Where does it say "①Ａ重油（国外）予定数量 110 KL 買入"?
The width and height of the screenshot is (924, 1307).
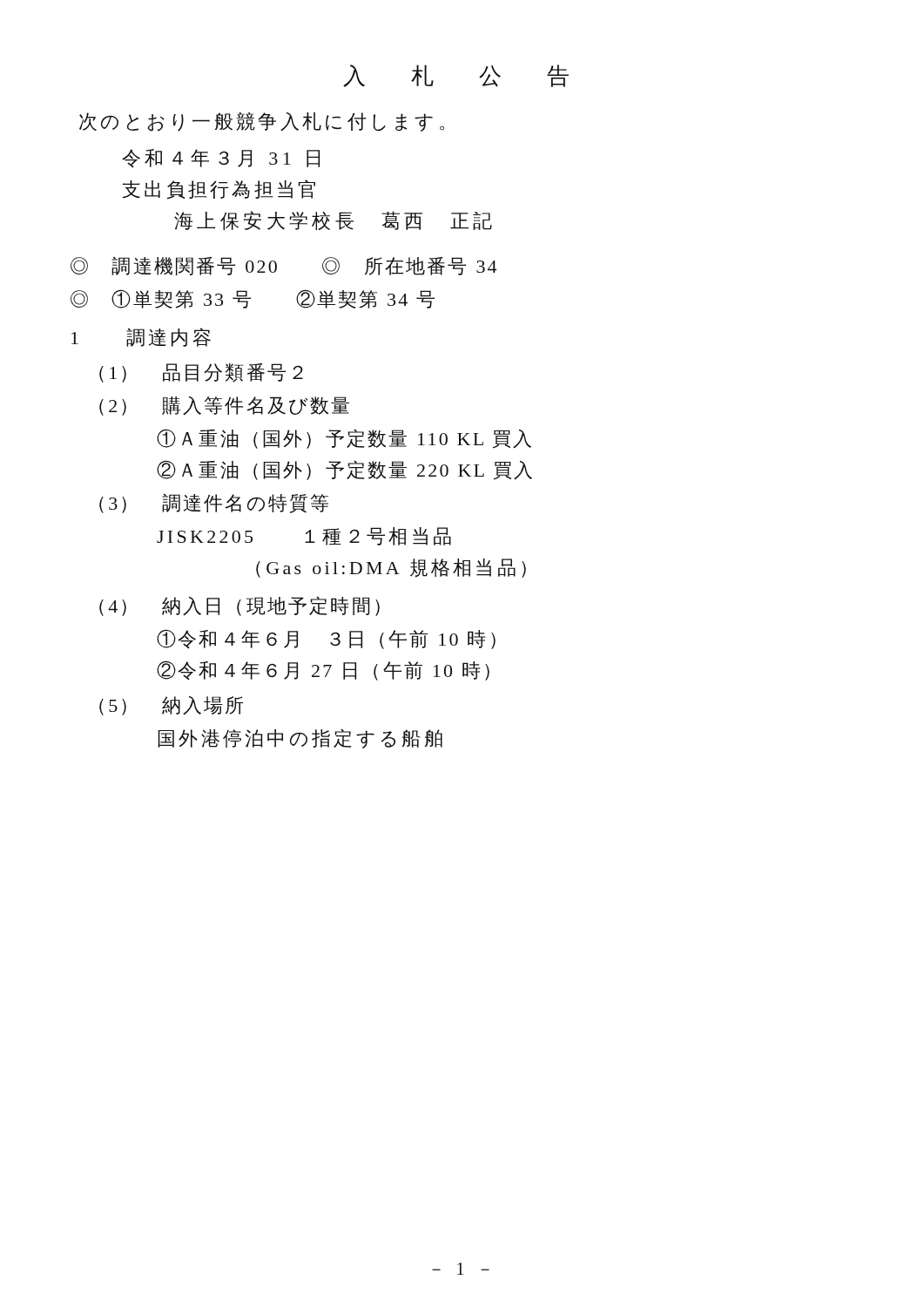point(346,439)
